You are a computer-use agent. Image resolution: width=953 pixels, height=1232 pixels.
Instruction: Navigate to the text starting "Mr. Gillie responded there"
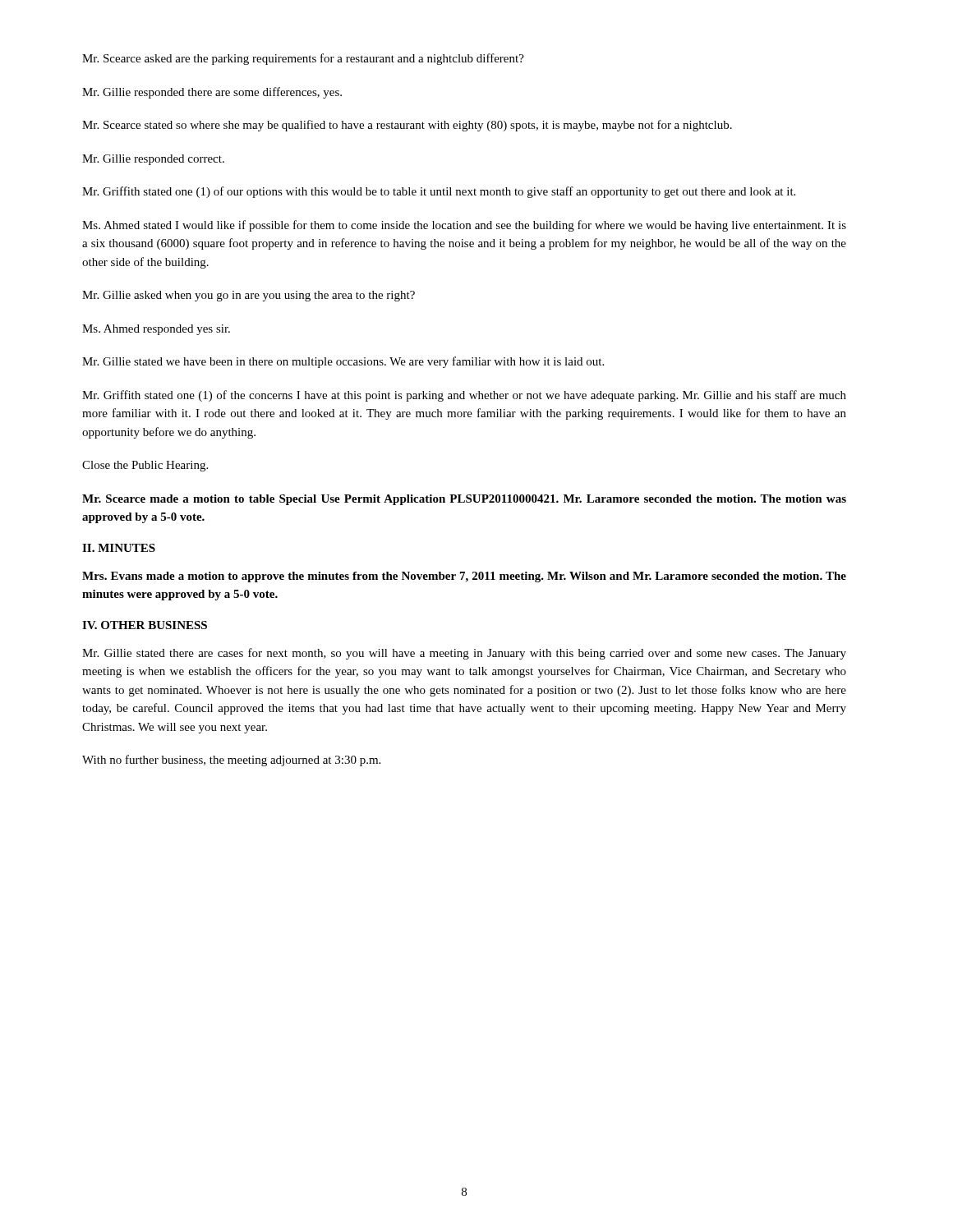(x=212, y=92)
